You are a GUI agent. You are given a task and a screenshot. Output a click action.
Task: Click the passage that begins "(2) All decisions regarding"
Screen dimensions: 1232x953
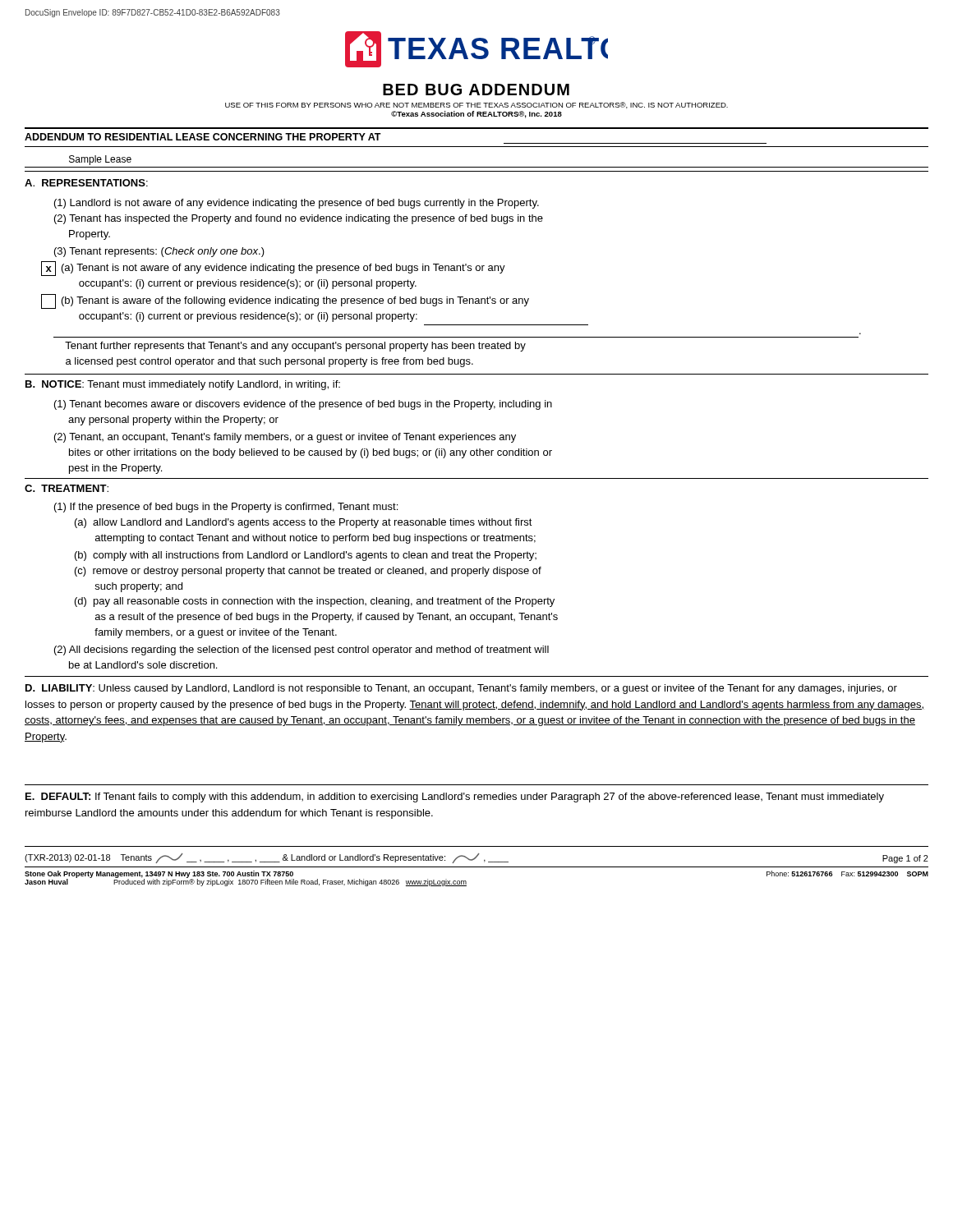coord(301,657)
